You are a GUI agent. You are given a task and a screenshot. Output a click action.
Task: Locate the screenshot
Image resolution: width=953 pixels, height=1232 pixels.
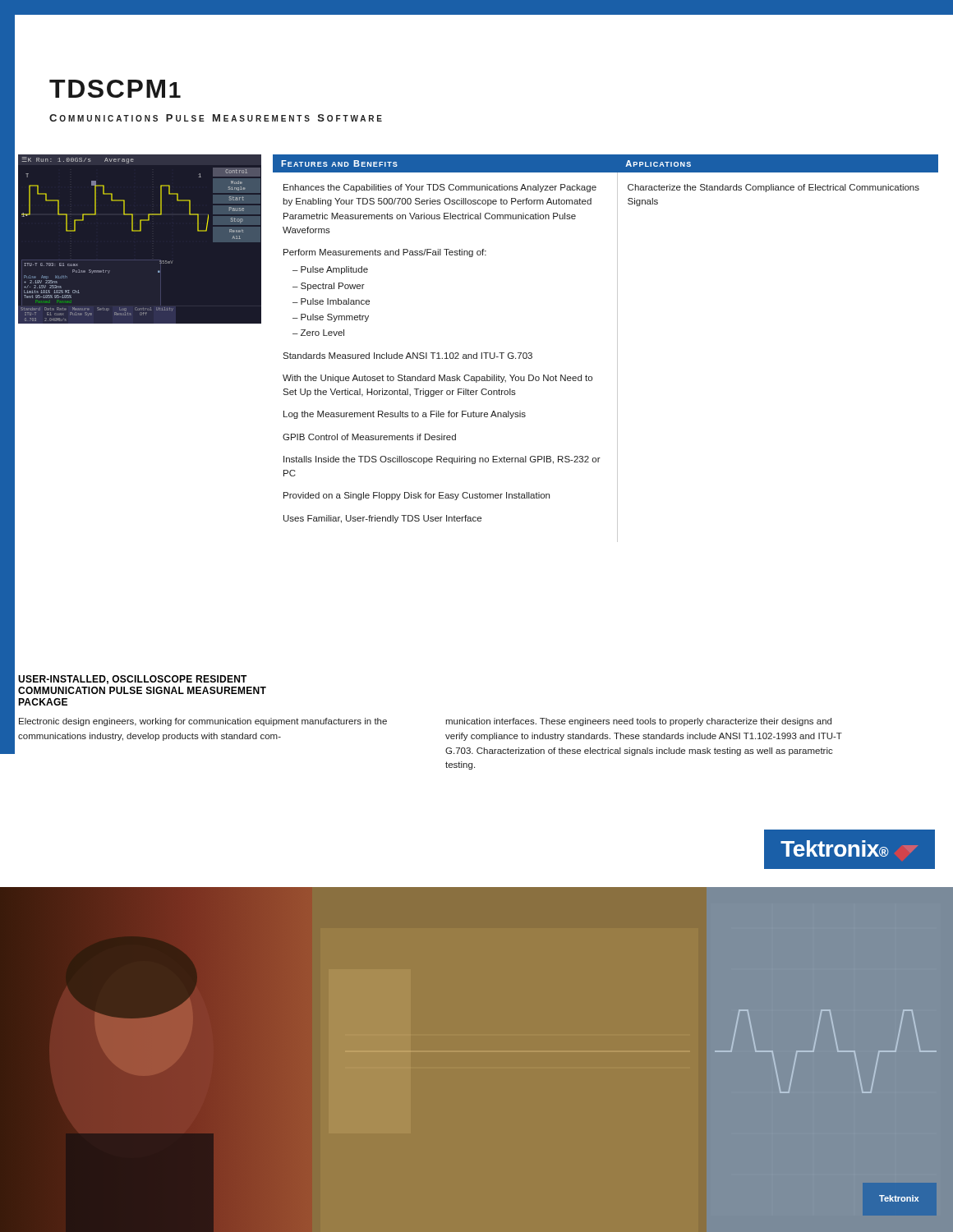(142, 241)
